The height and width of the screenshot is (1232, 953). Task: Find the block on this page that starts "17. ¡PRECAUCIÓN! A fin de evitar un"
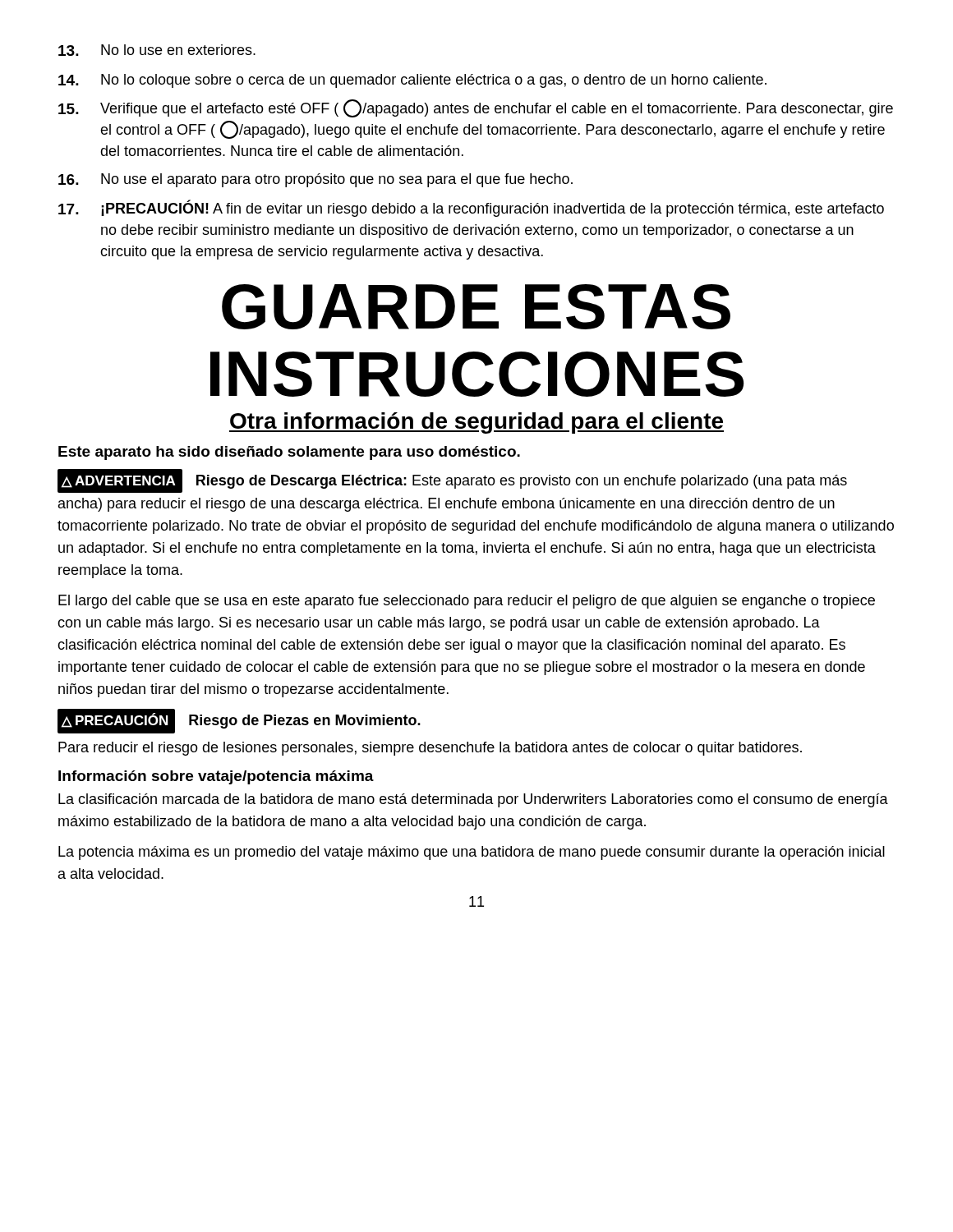476,230
